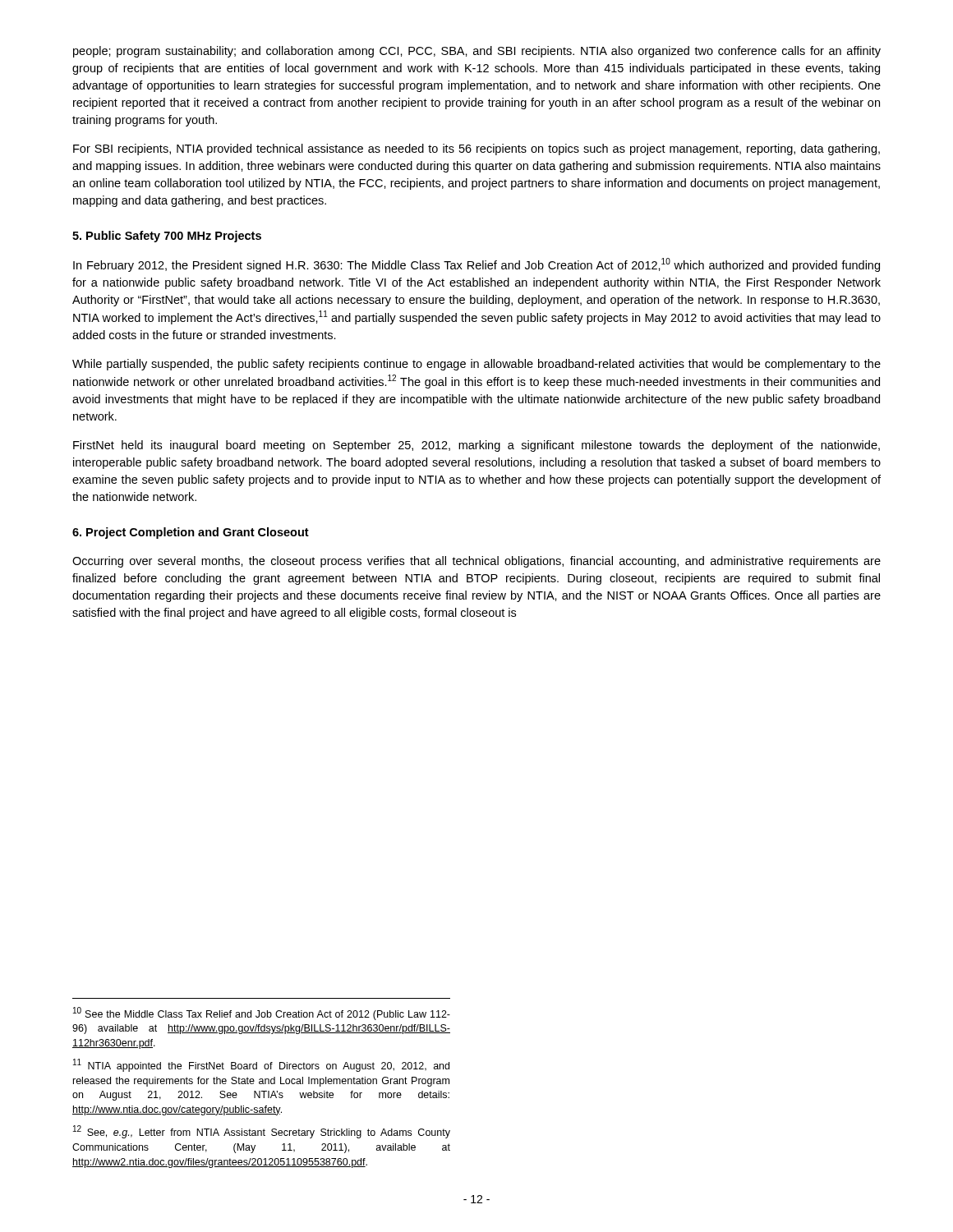Locate the footnote containing "12 See, e.g., Letter from NTIA"
Viewport: 953px width, 1232px height.
pos(261,1146)
